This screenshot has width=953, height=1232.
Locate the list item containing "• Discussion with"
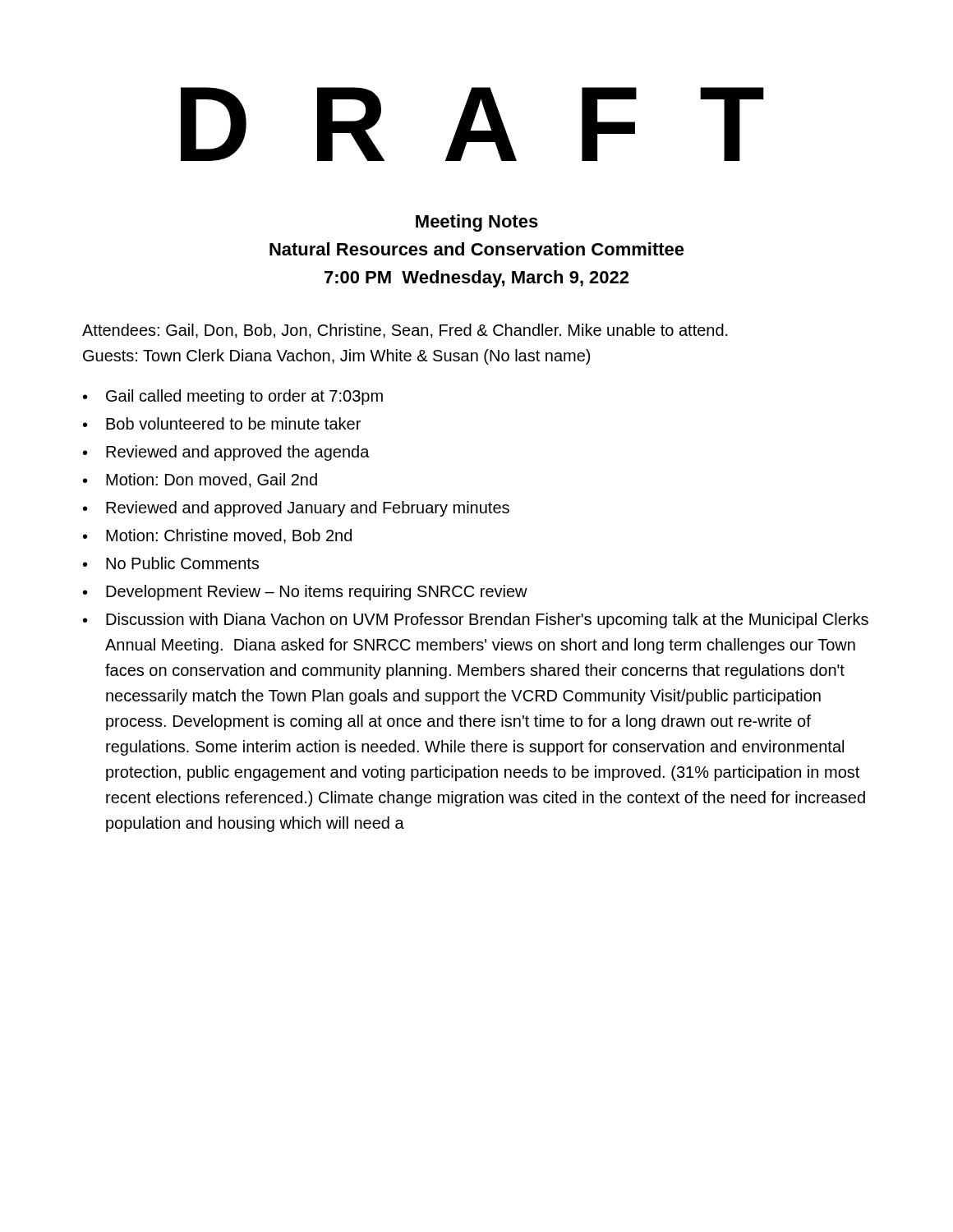tap(476, 722)
